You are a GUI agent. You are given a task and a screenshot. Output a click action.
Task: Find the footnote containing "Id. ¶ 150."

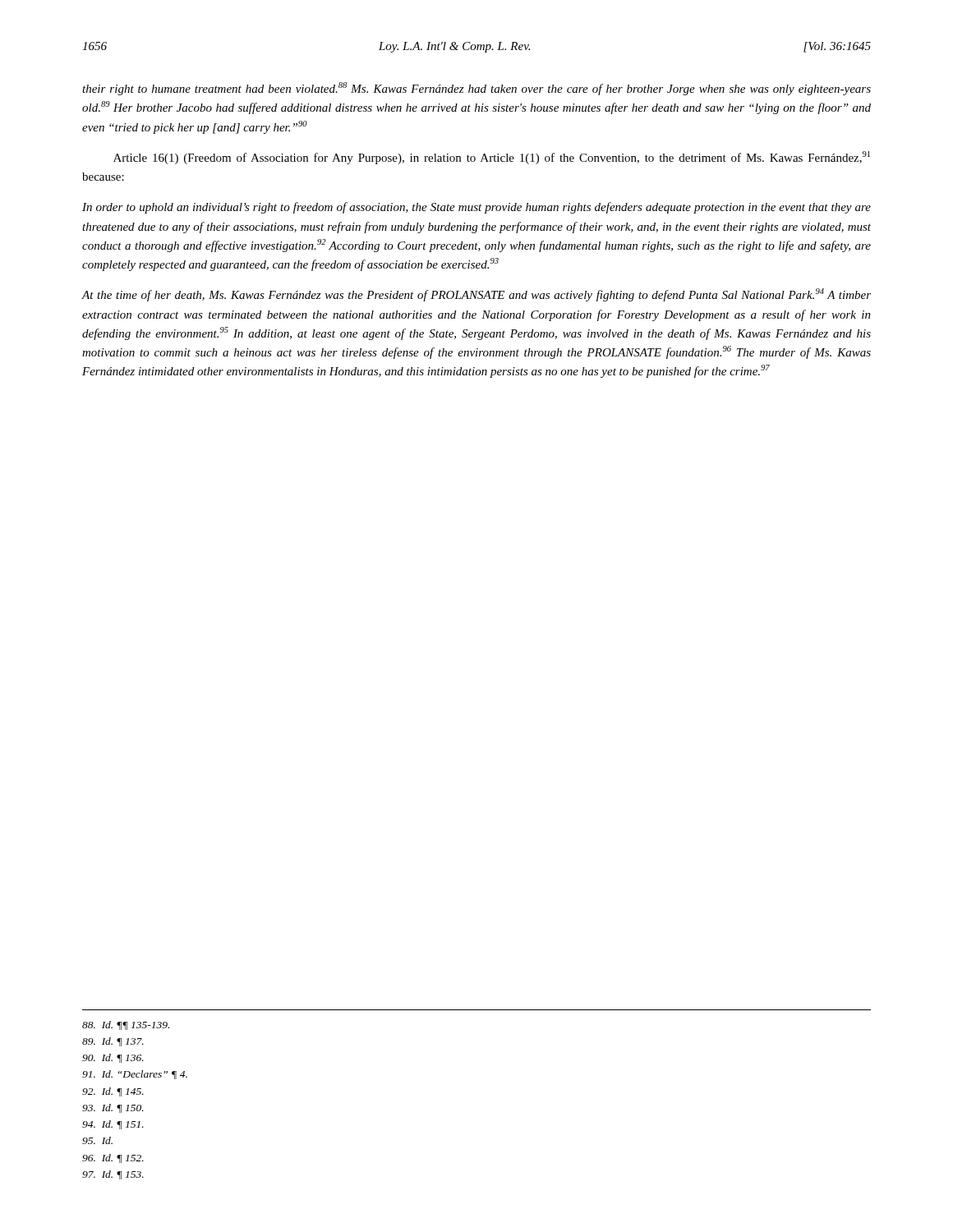point(113,1107)
